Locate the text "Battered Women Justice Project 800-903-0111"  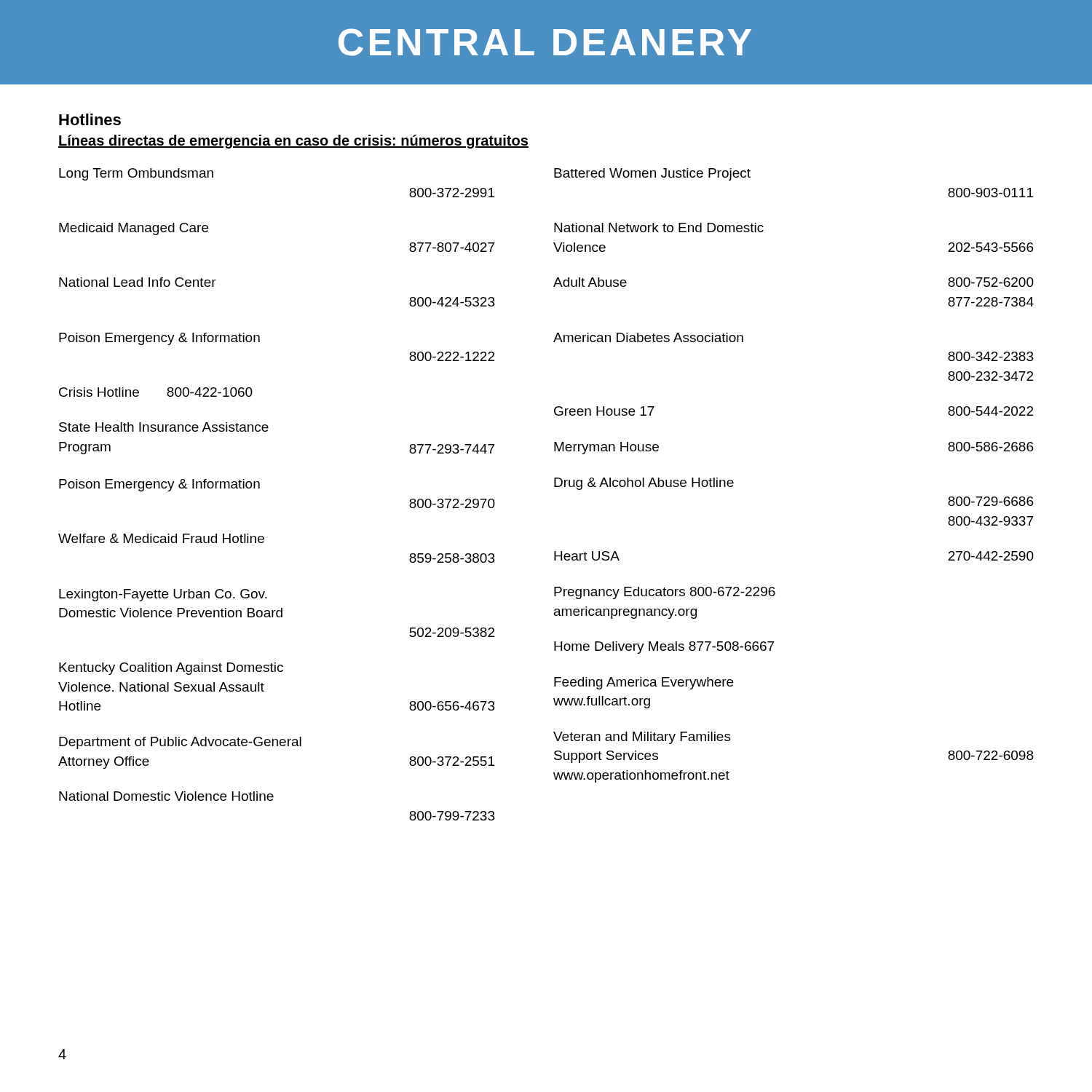[652, 174]
